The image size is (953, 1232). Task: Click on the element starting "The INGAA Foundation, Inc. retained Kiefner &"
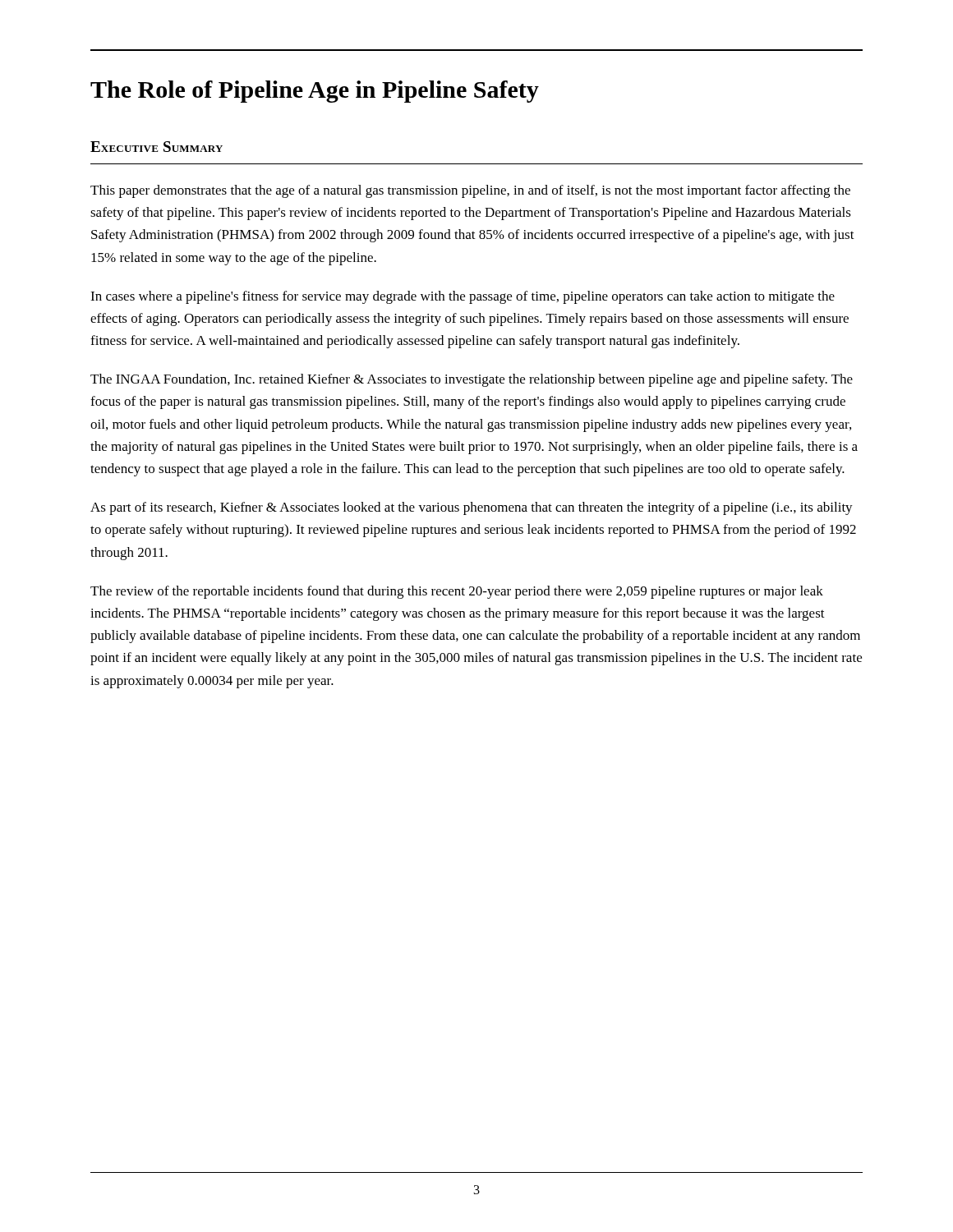(x=476, y=424)
